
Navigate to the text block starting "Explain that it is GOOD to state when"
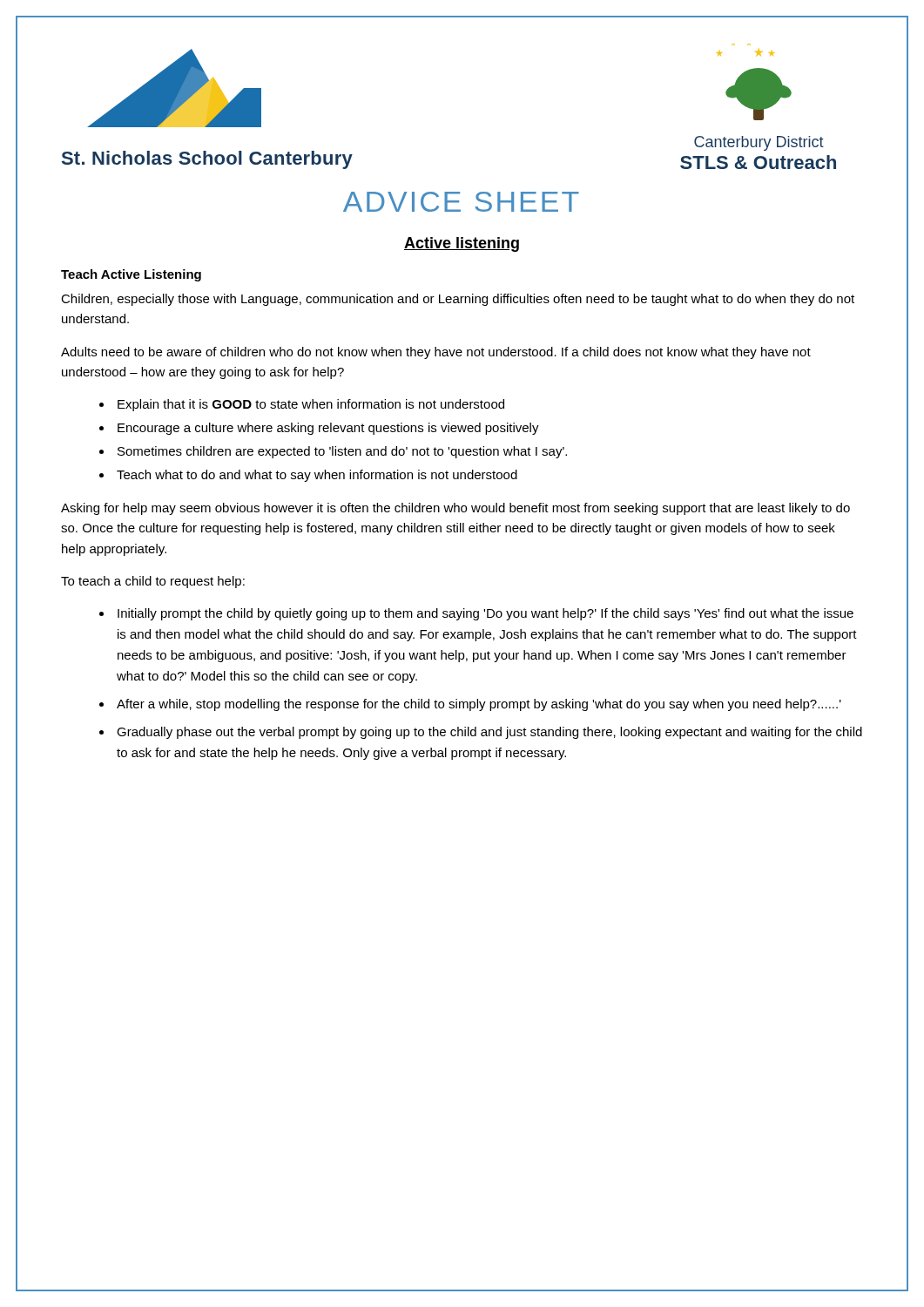click(311, 404)
